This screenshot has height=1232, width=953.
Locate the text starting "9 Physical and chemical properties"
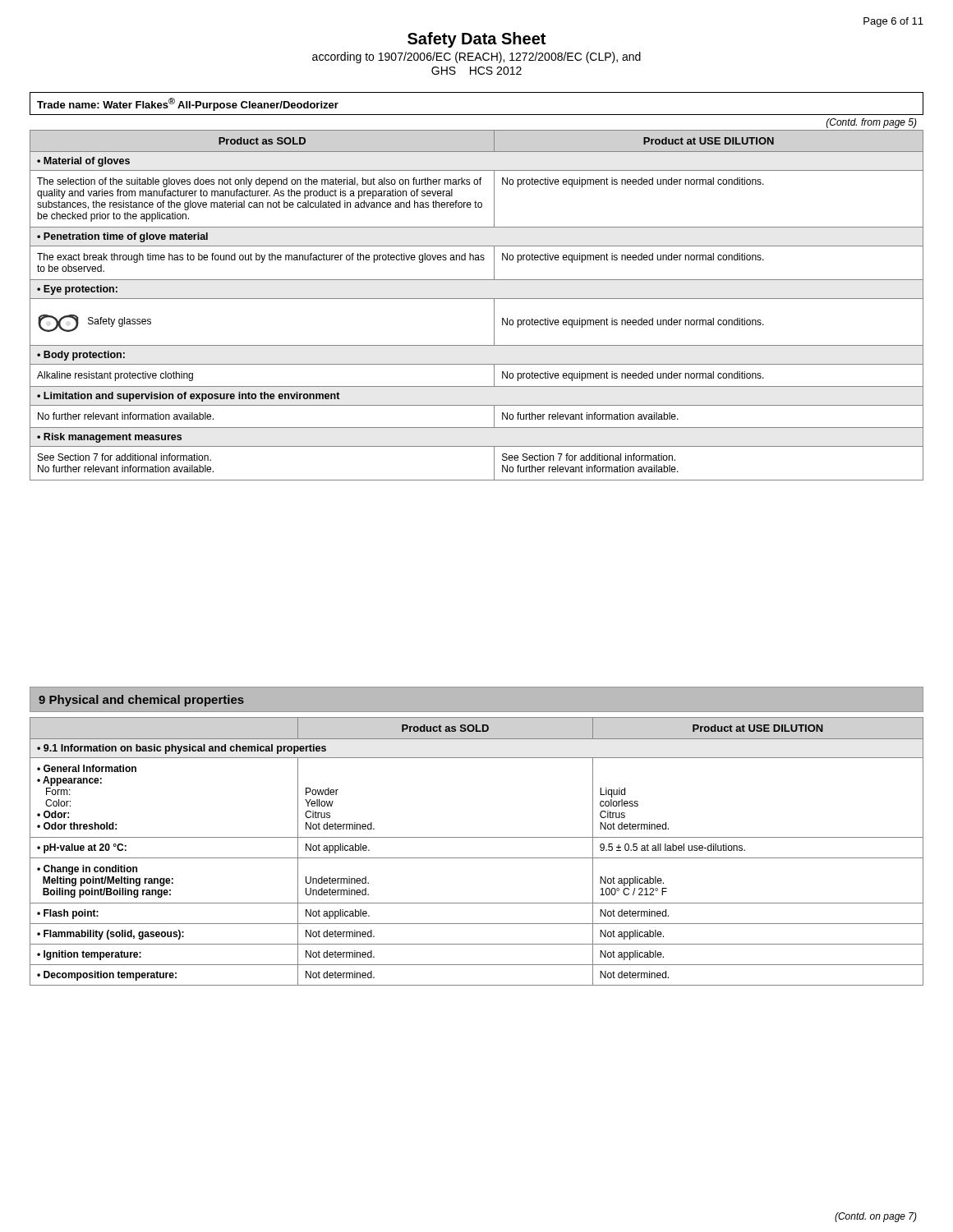tap(141, 699)
